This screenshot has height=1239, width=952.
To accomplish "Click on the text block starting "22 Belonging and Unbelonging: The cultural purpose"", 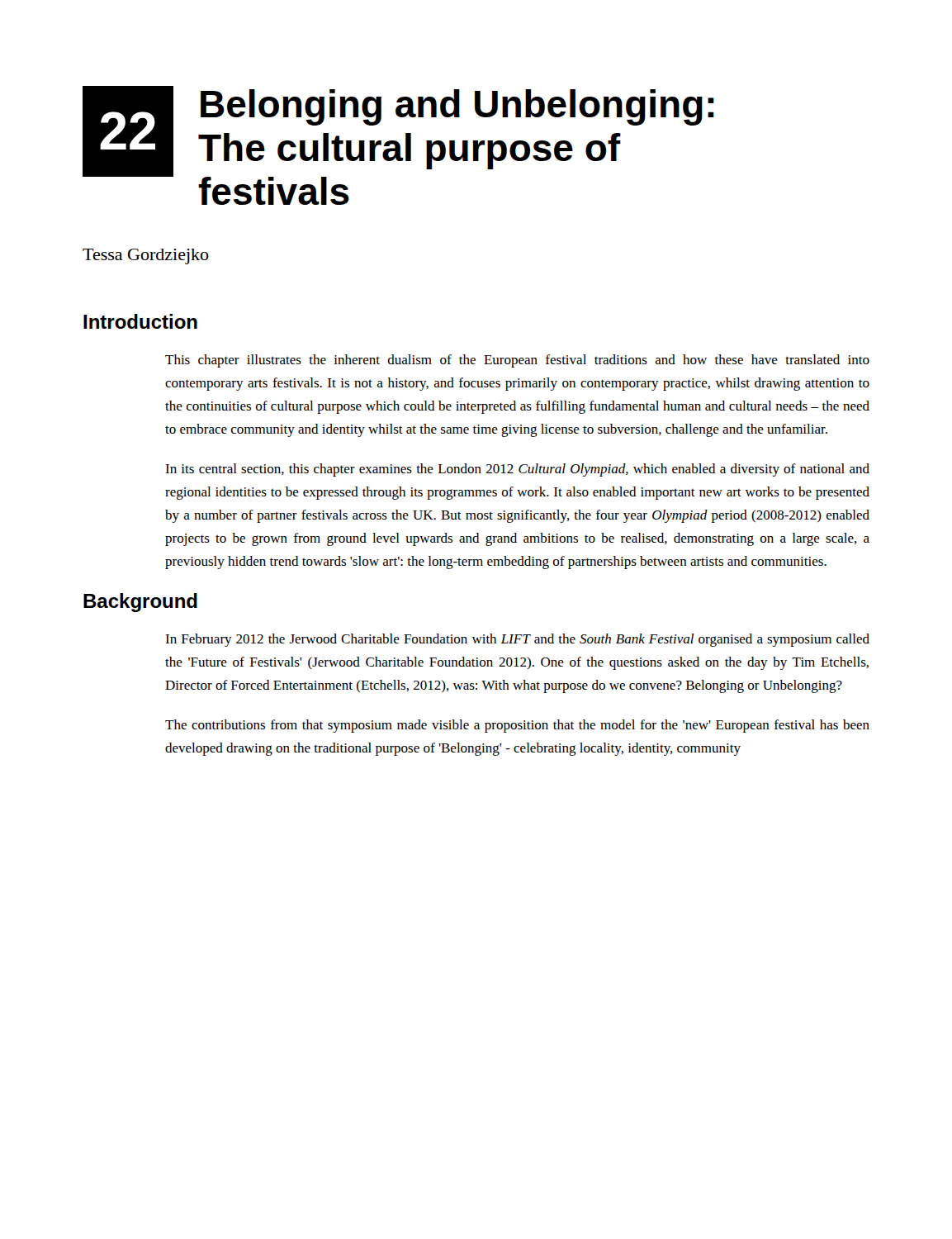I will 400,148.
